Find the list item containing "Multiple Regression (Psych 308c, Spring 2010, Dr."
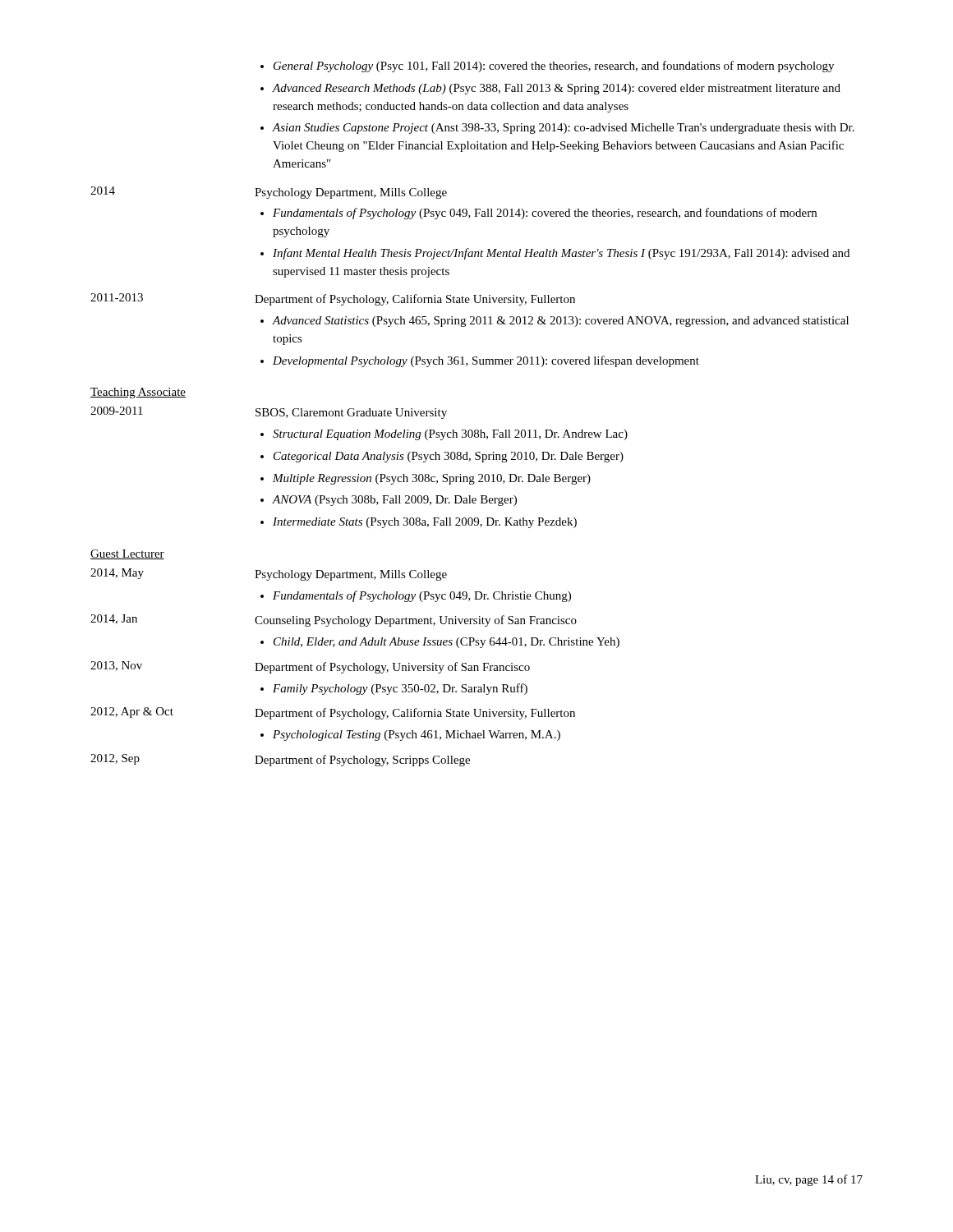 pyautogui.click(x=568, y=478)
